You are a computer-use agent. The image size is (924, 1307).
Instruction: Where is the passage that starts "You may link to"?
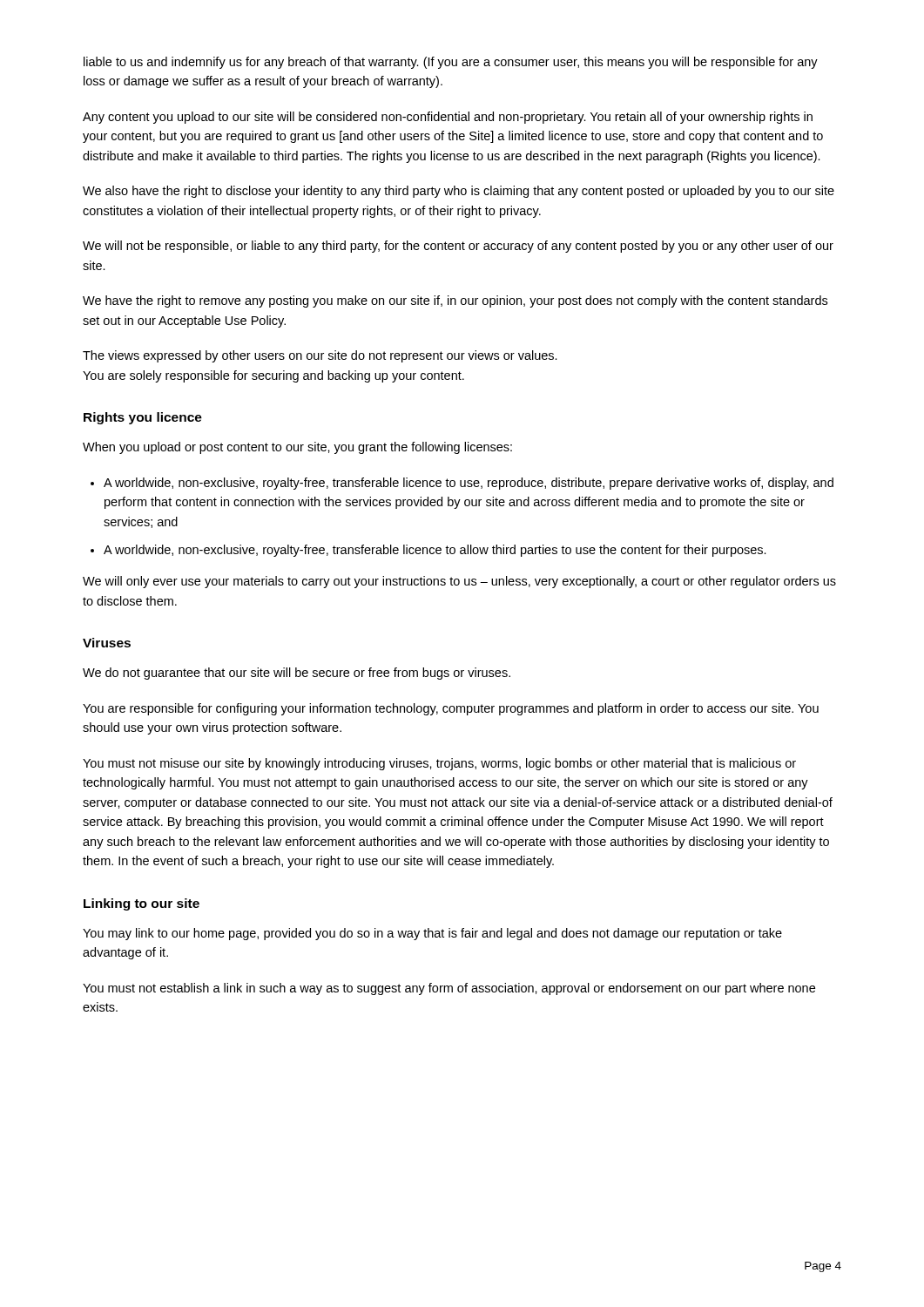(x=432, y=943)
